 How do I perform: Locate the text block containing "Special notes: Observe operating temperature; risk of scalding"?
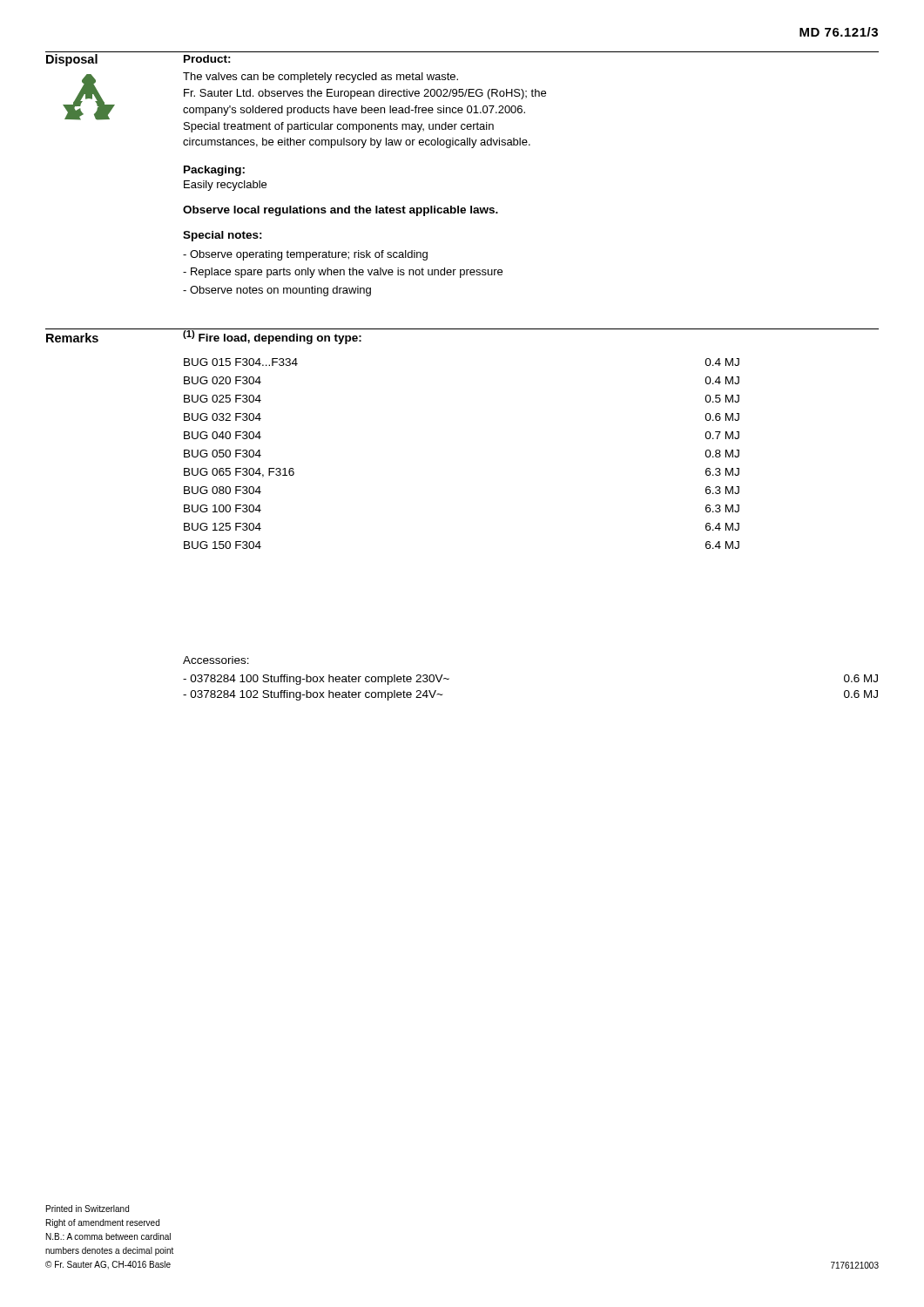point(223,236)
